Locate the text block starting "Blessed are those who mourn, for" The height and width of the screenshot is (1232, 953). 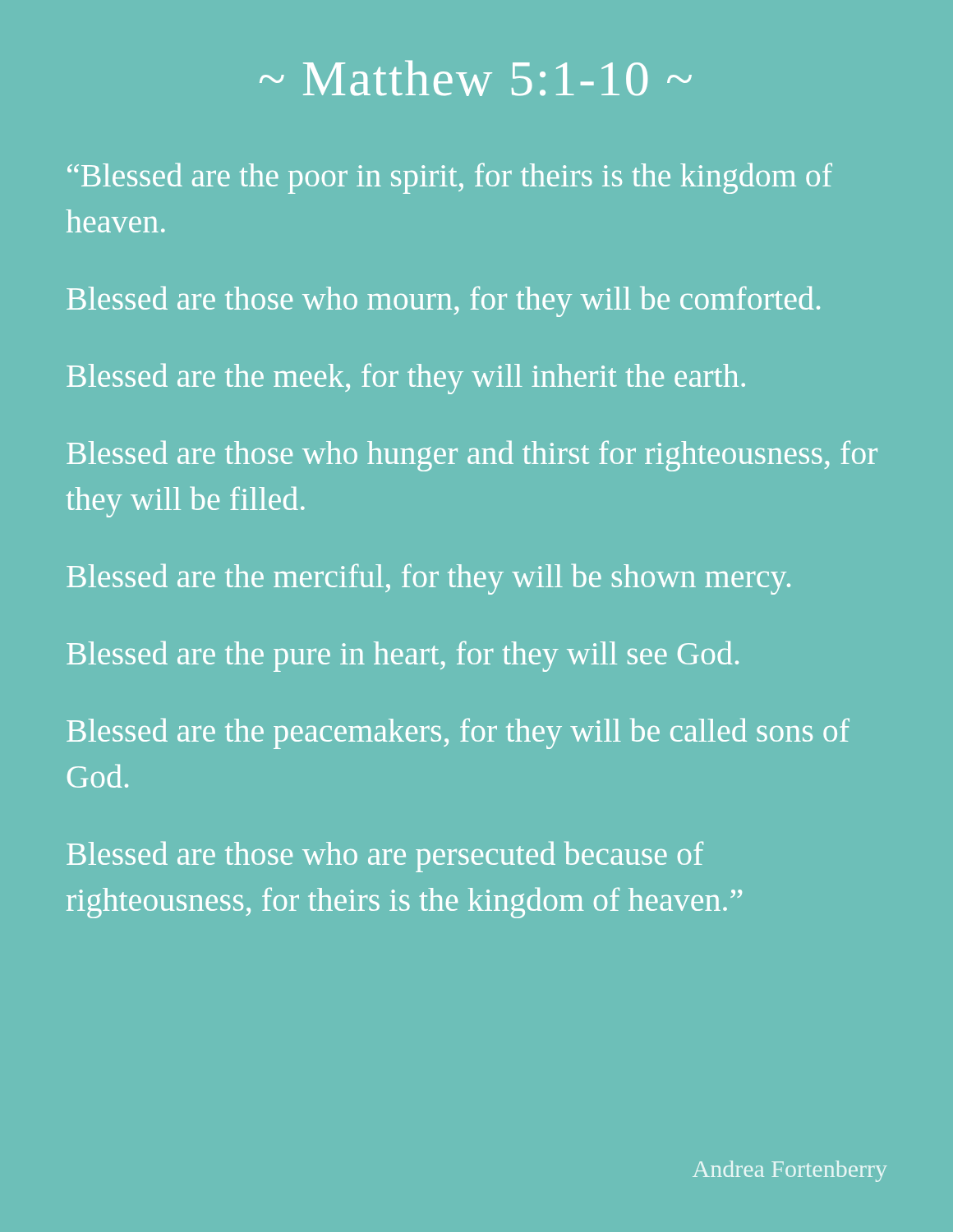point(444,299)
